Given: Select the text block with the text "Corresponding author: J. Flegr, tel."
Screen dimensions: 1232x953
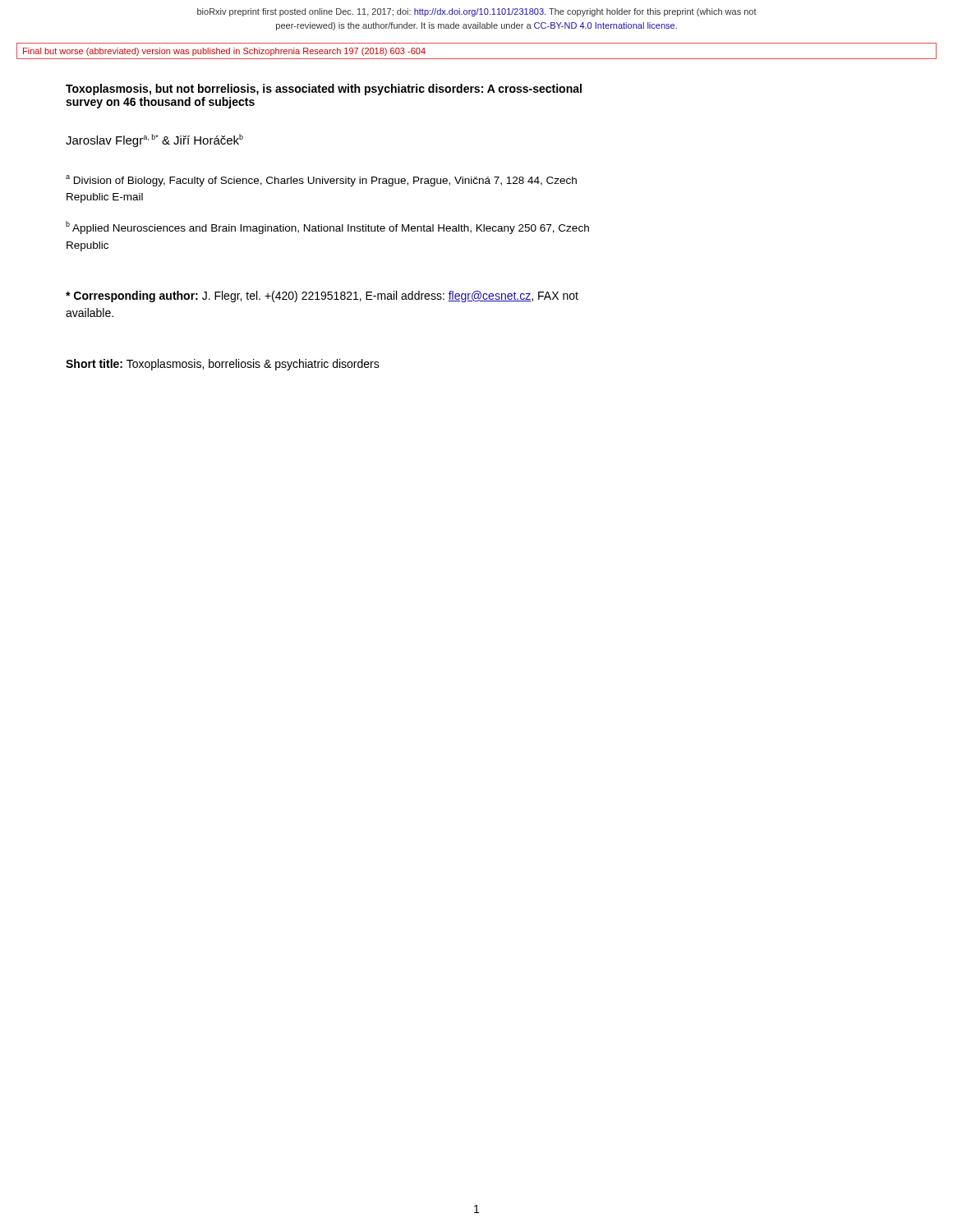Looking at the screenshot, I should pos(322,304).
